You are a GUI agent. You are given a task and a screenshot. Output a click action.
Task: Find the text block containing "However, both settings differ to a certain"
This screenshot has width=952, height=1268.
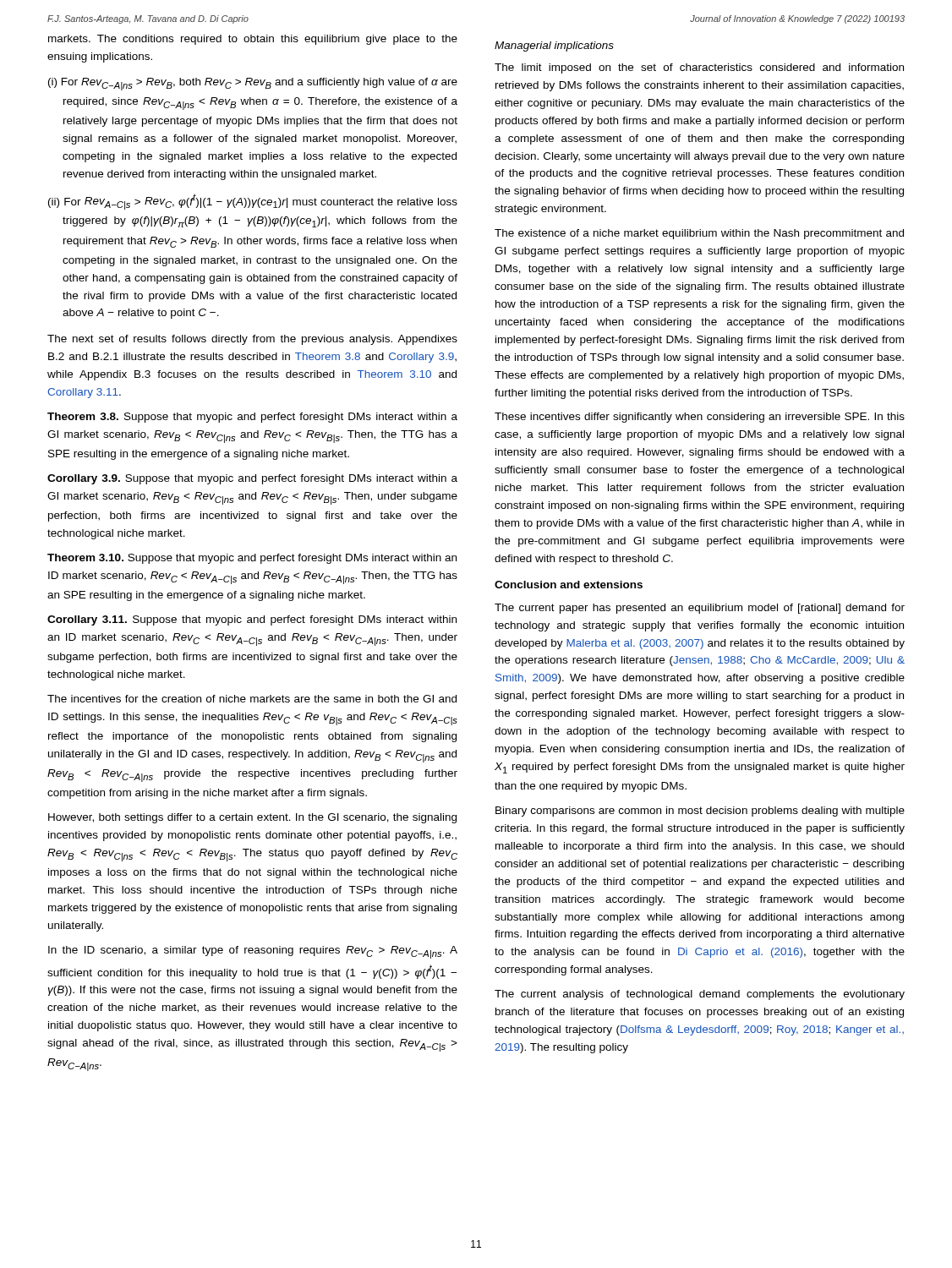pyautogui.click(x=252, y=872)
